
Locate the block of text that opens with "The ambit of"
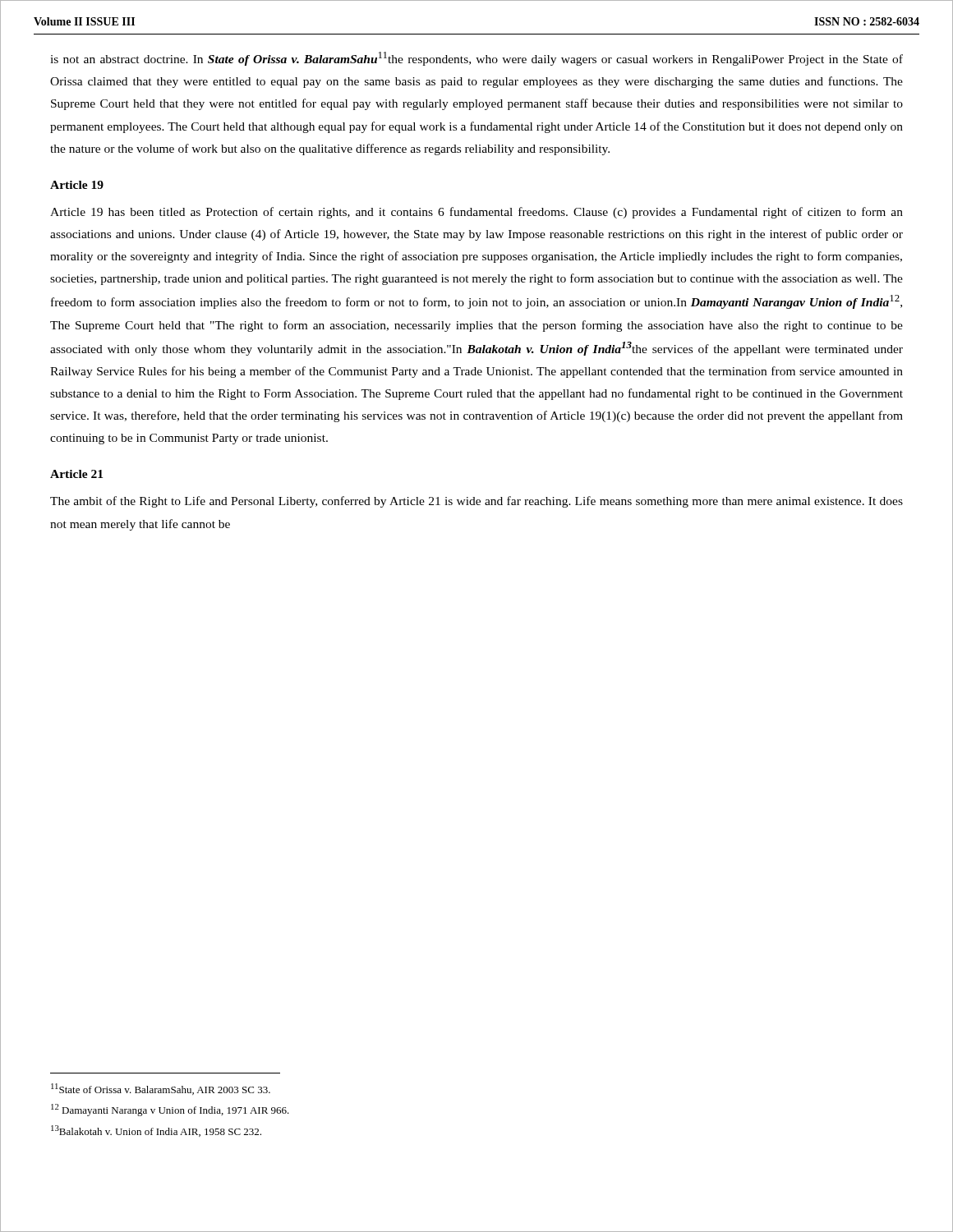click(x=476, y=512)
